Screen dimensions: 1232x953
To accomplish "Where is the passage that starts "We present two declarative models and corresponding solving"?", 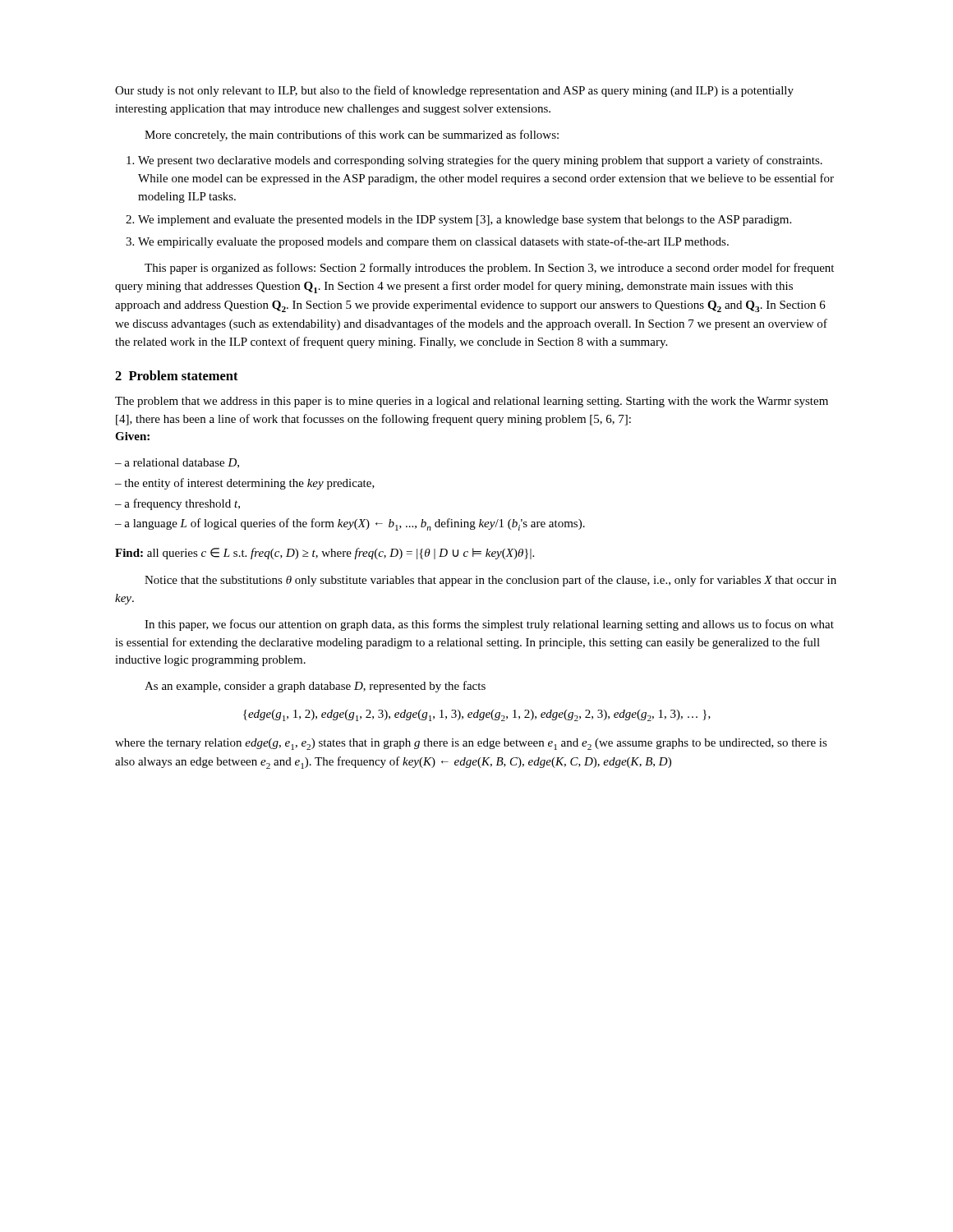I will 474,161.
